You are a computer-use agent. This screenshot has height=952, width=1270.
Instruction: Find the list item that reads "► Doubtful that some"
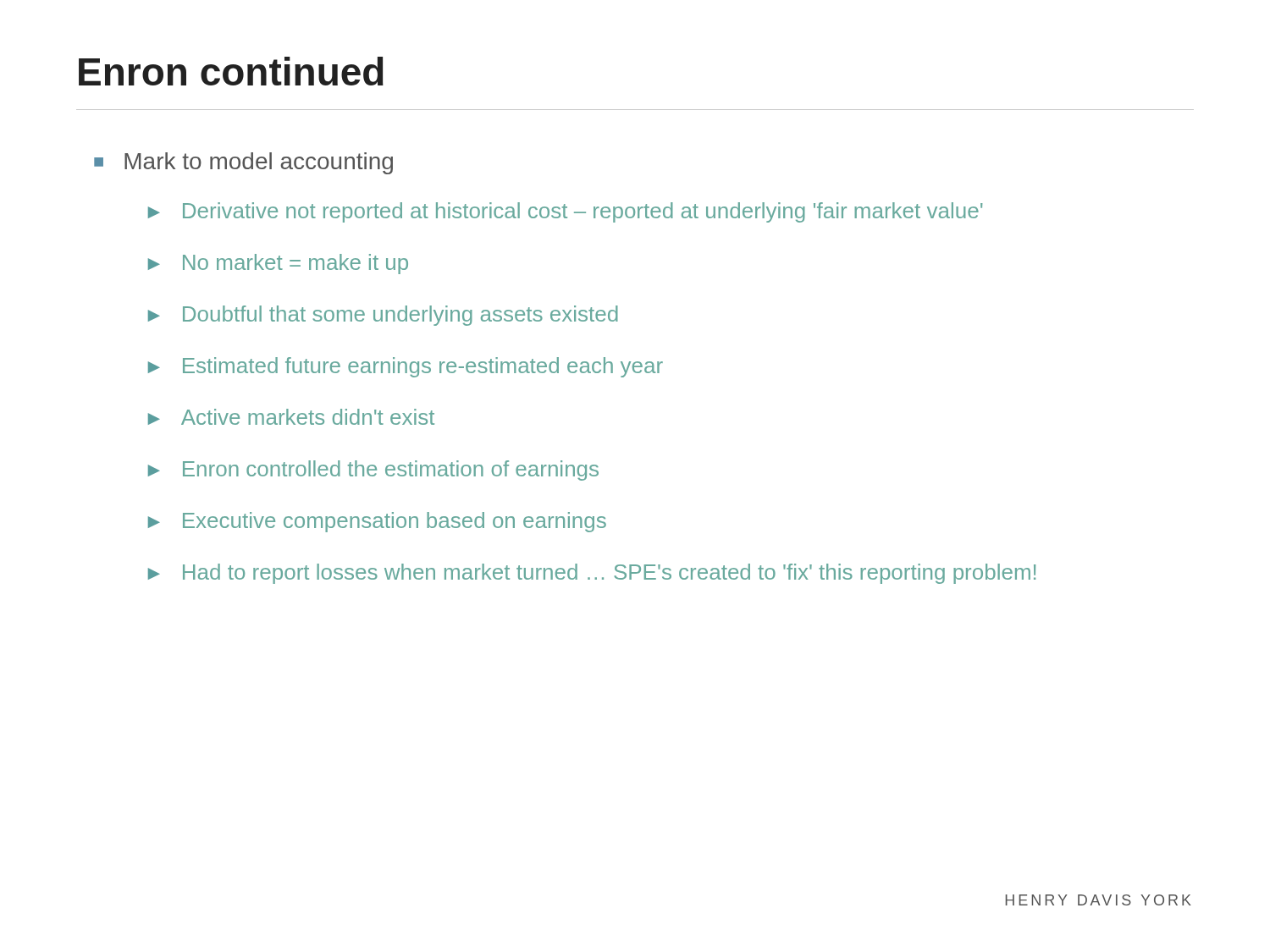[381, 314]
